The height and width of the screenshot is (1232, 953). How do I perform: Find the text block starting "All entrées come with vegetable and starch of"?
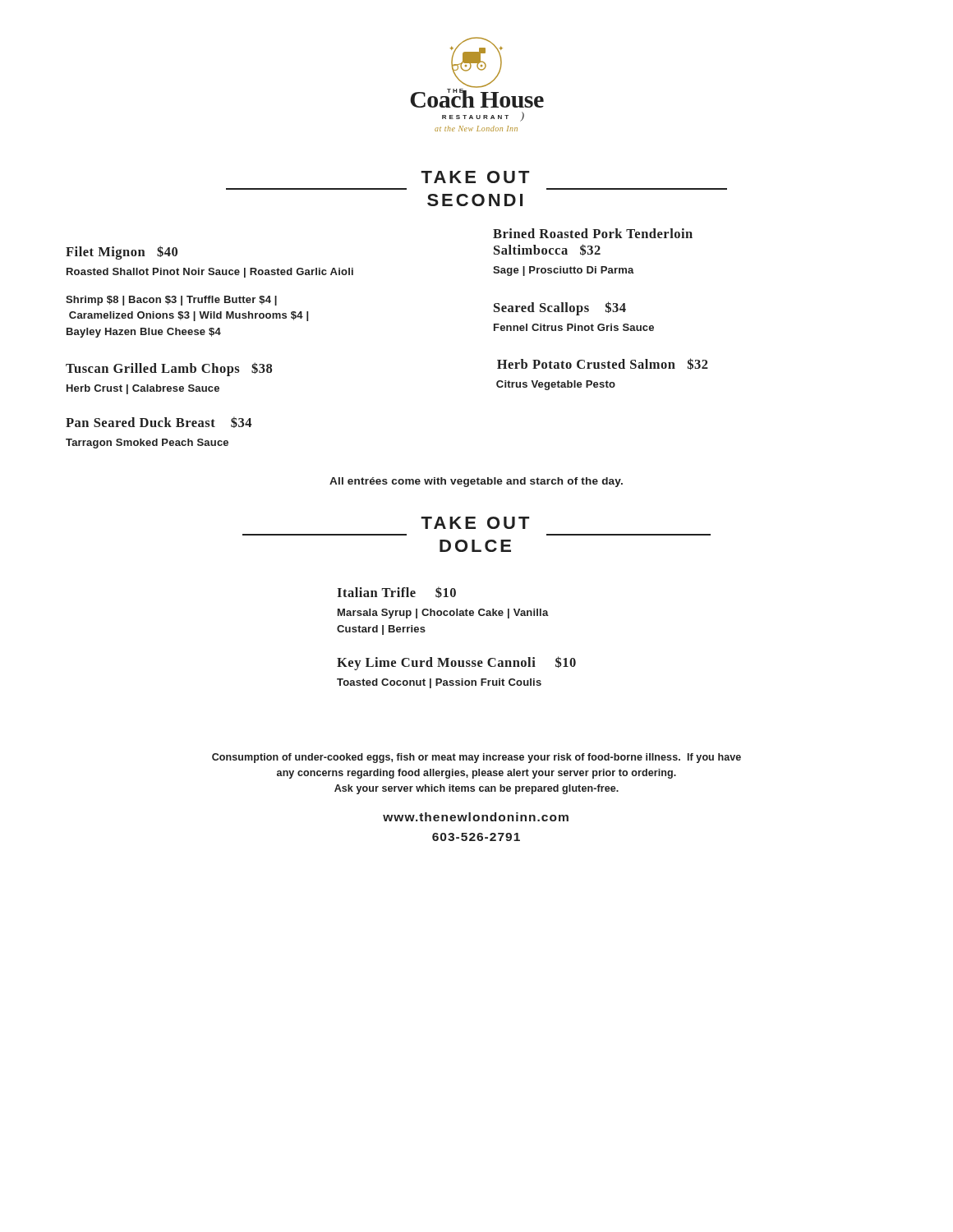[476, 481]
